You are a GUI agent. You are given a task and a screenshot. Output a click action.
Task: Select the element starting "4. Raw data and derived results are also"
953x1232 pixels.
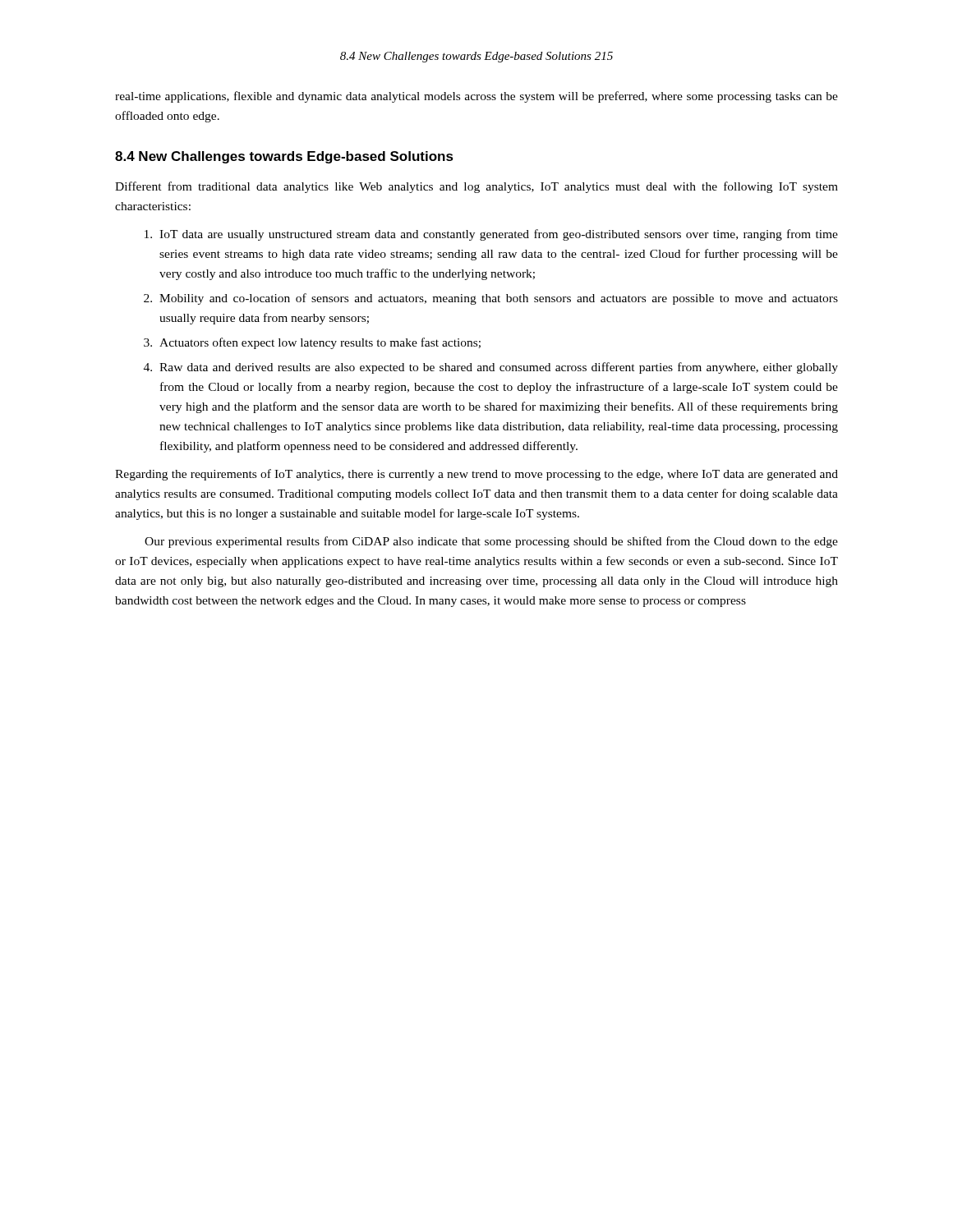[476, 407]
